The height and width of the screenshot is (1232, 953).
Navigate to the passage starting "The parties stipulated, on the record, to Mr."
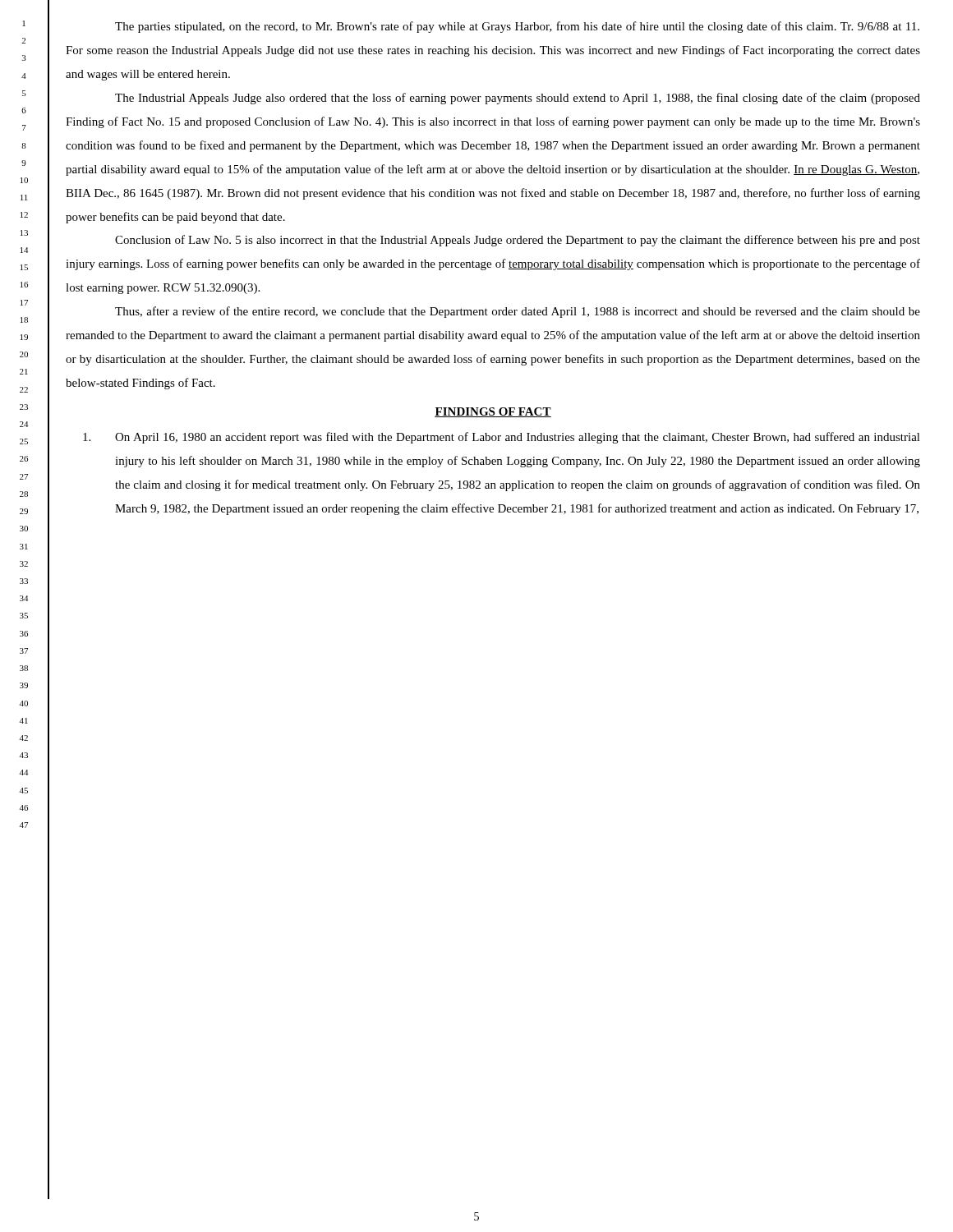point(493,50)
